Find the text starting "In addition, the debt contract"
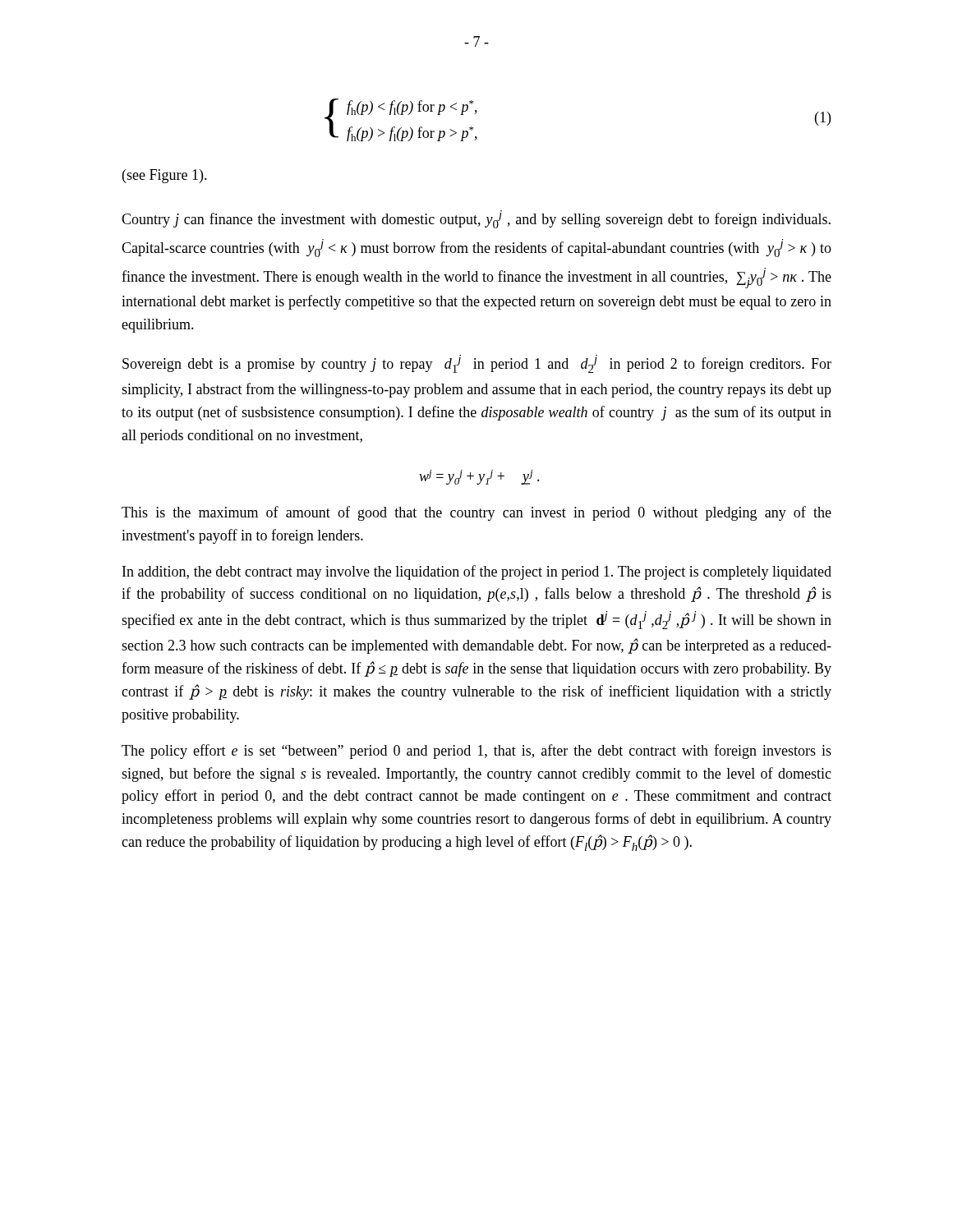This screenshot has width=953, height=1232. coord(476,643)
